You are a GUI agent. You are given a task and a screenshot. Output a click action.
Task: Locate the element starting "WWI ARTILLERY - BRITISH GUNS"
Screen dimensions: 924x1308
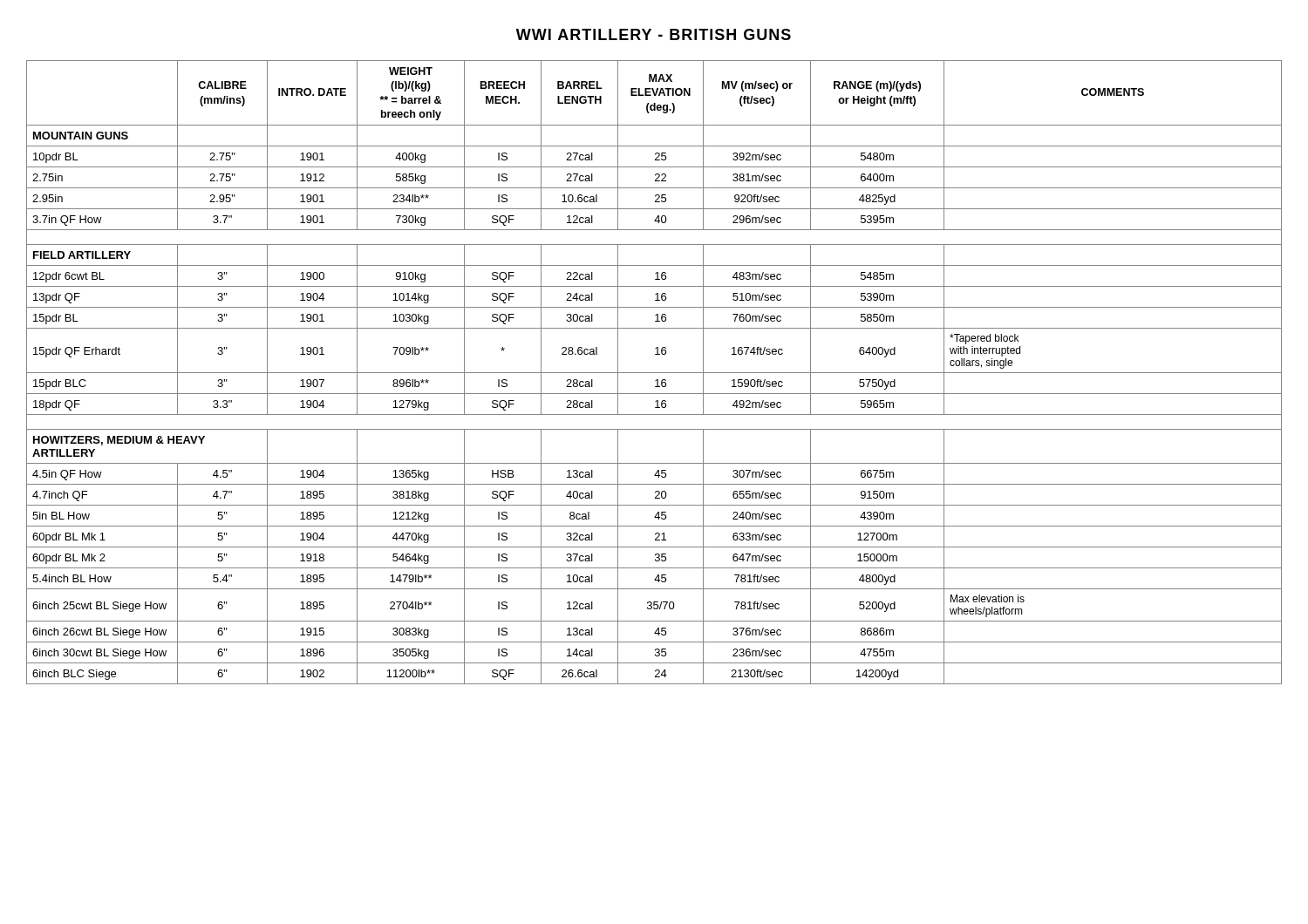pyautogui.click(x=654, y=35)
